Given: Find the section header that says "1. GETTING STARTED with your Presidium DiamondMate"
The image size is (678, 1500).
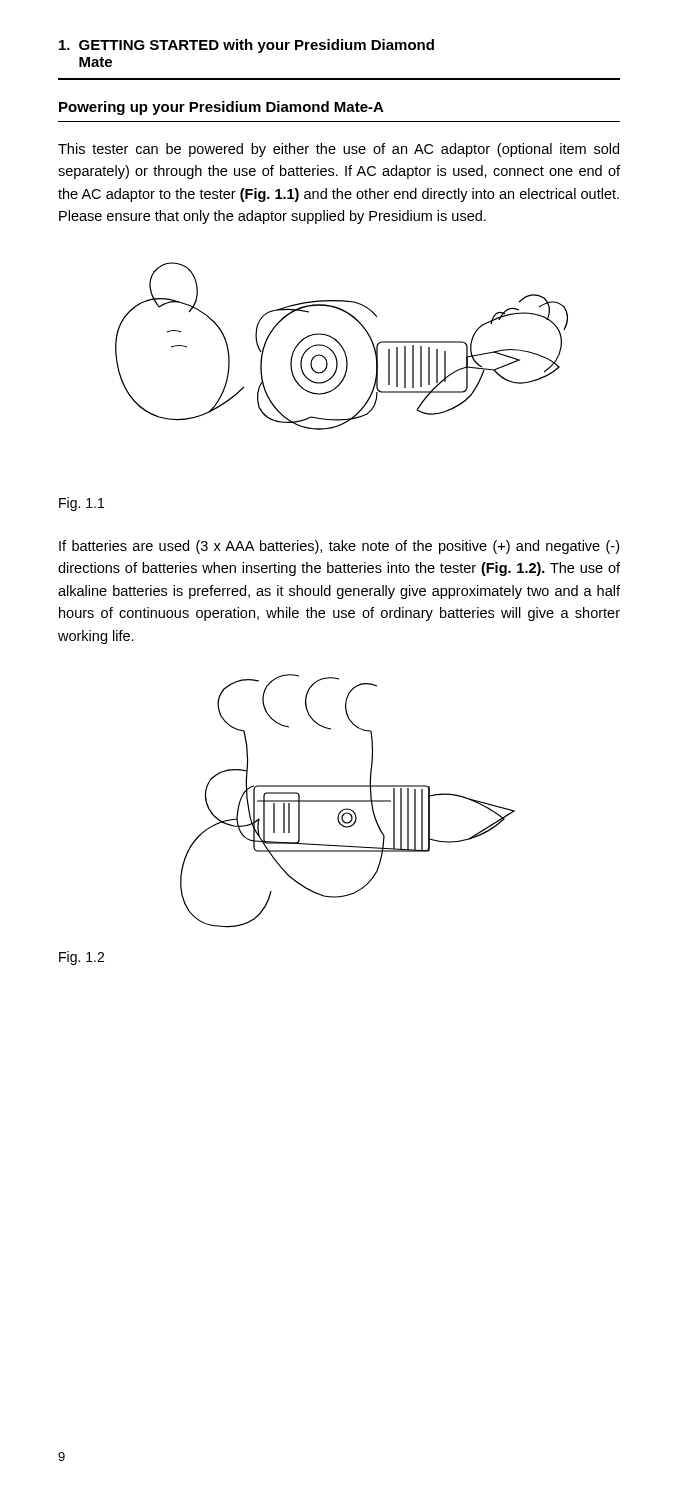Looking at the screenshot, I should click(246, 53).
